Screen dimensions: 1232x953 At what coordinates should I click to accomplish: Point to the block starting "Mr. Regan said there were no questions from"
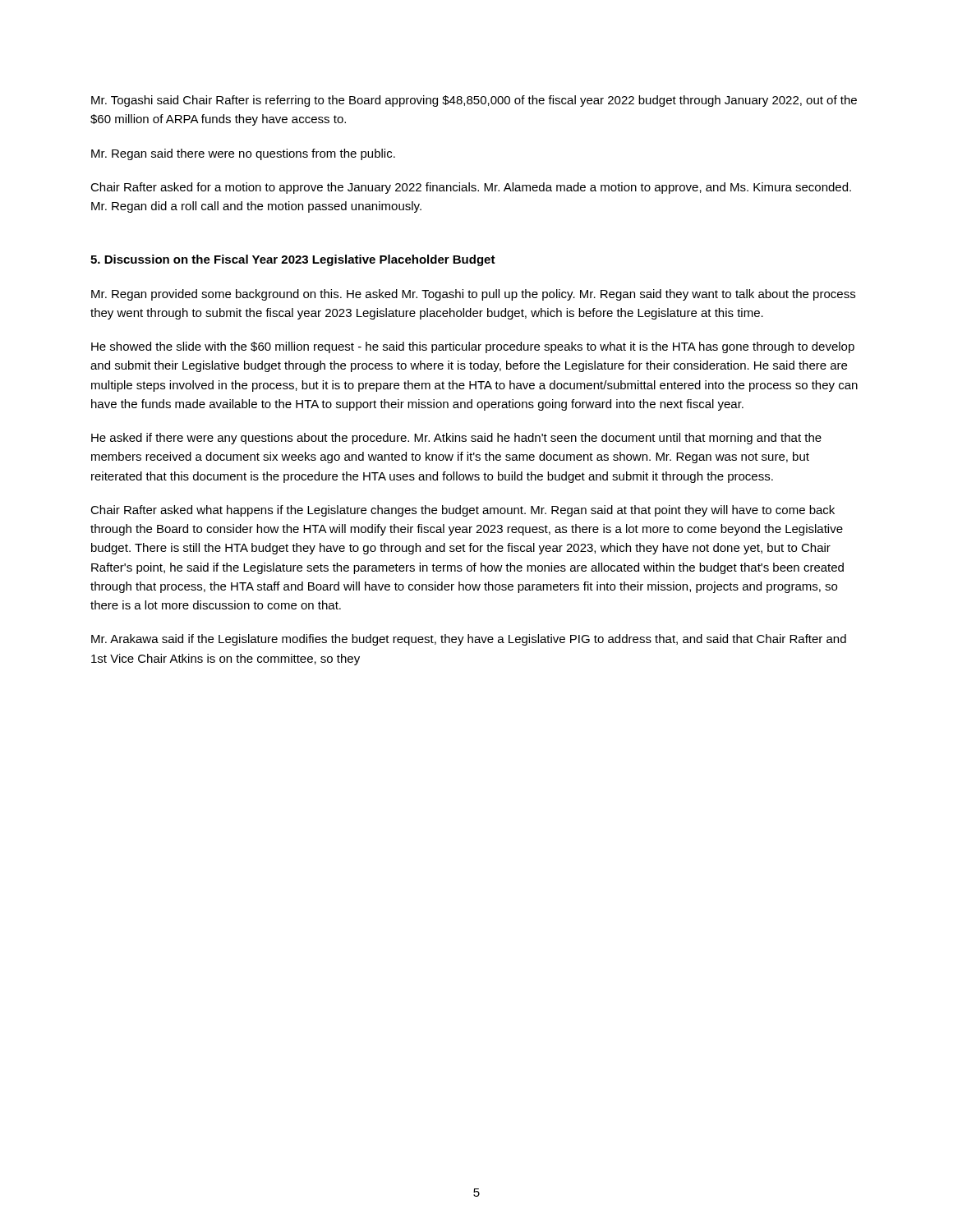(x=243, y=153)
